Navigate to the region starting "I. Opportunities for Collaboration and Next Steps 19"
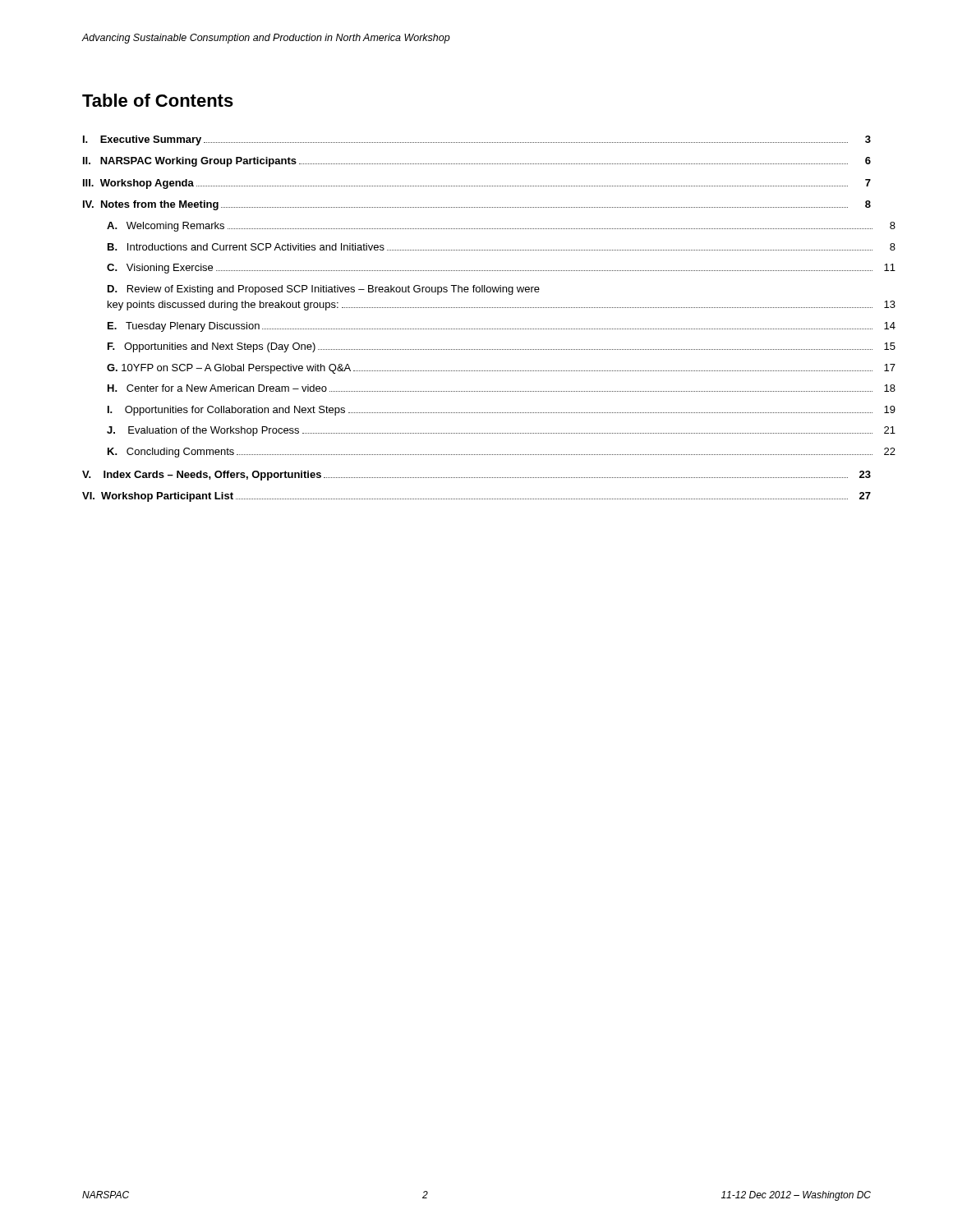Screen dimensions: 1232x953 click(x=501, y=409)
